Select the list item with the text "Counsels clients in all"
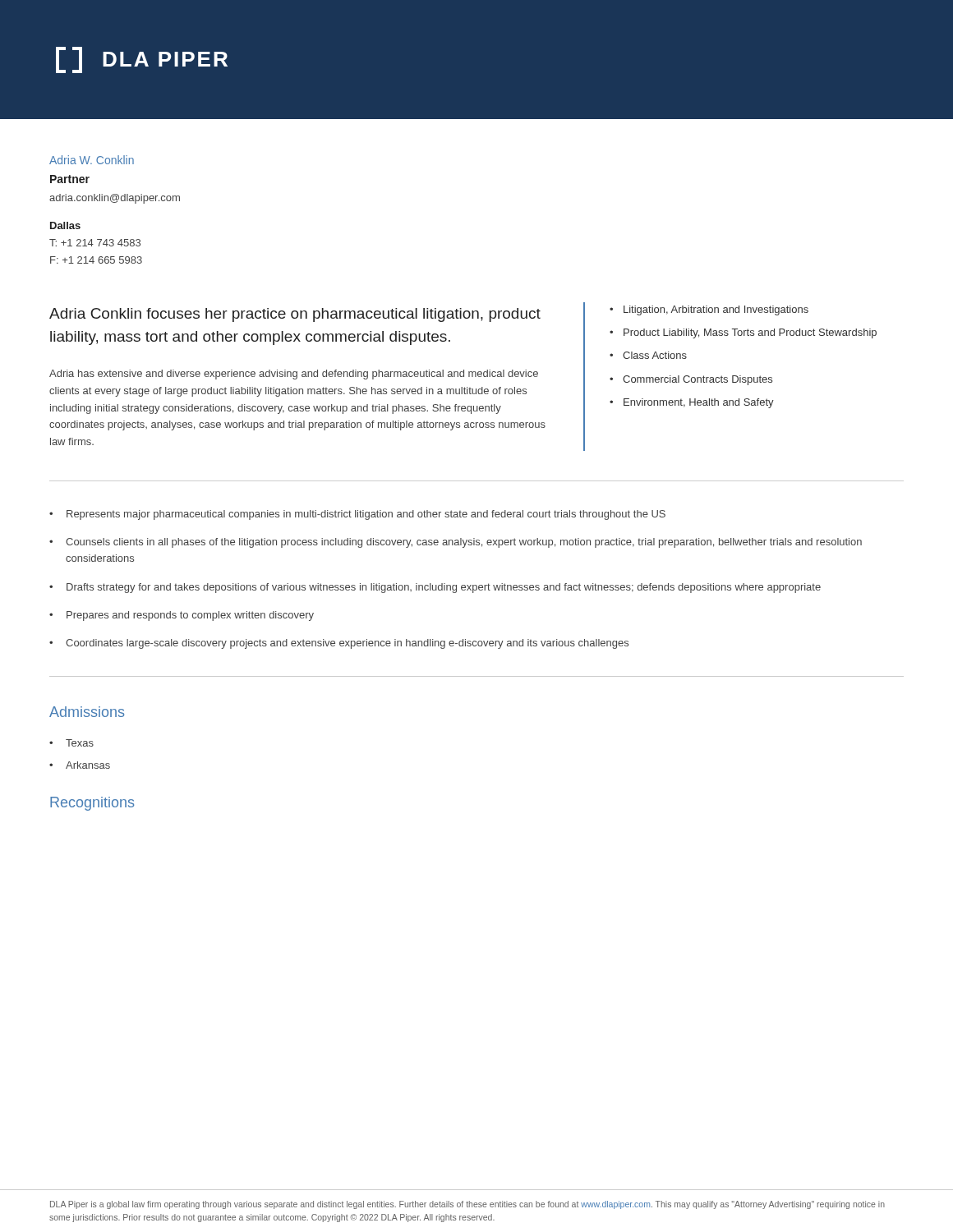 click(464, 550)
